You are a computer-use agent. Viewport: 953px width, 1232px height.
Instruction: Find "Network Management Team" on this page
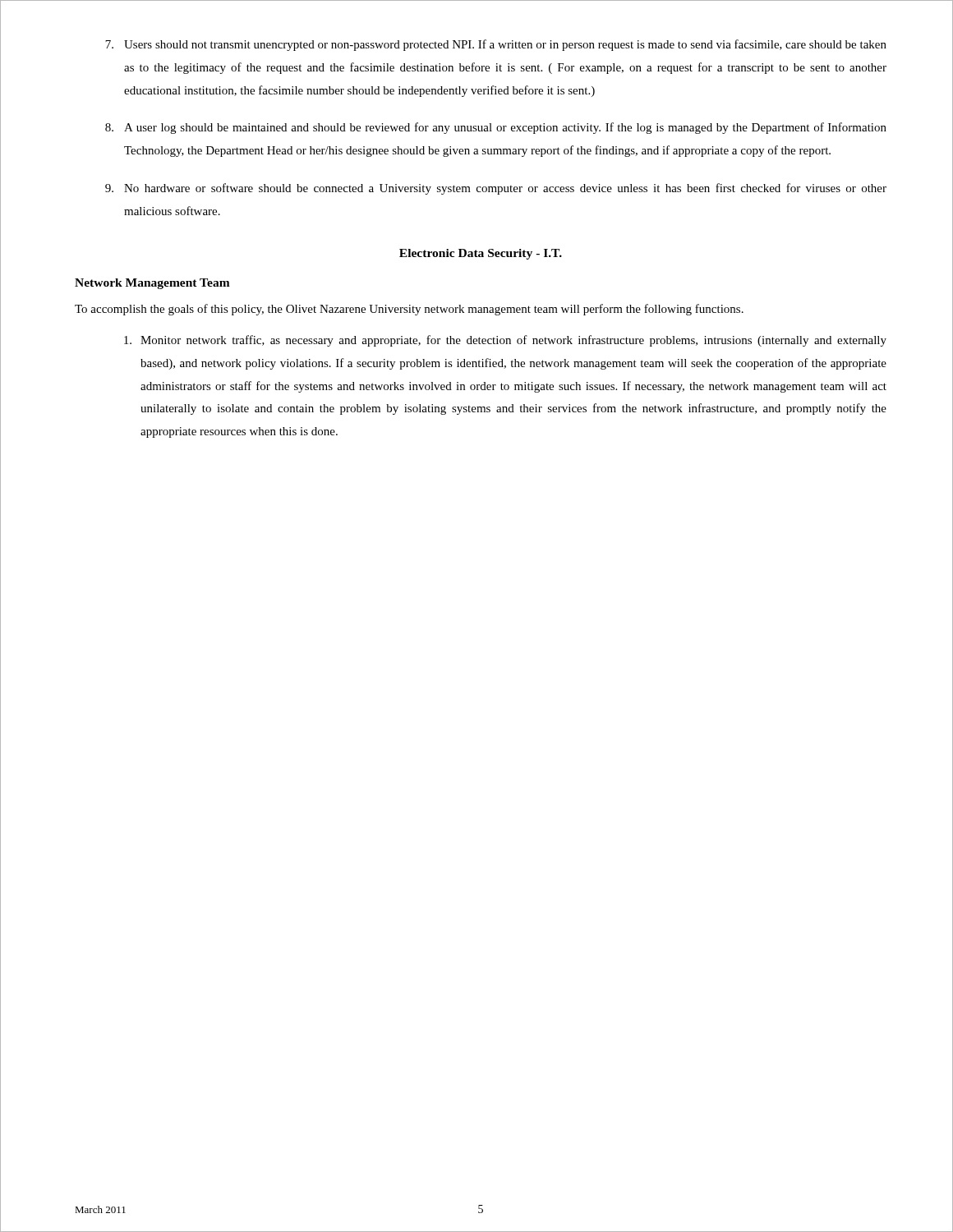(x=152, y=282)
